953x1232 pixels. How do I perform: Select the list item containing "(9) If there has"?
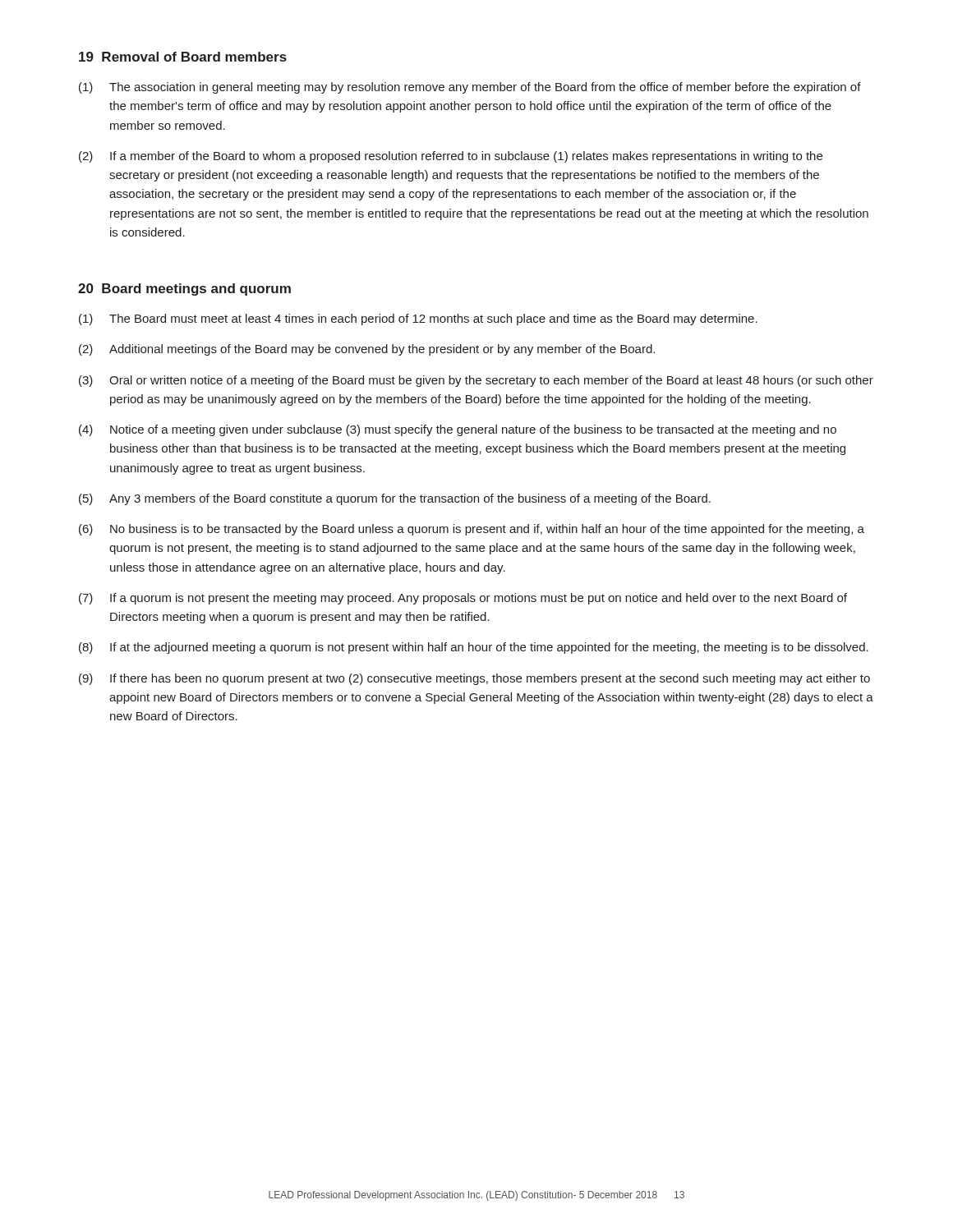tap(476, 697)
